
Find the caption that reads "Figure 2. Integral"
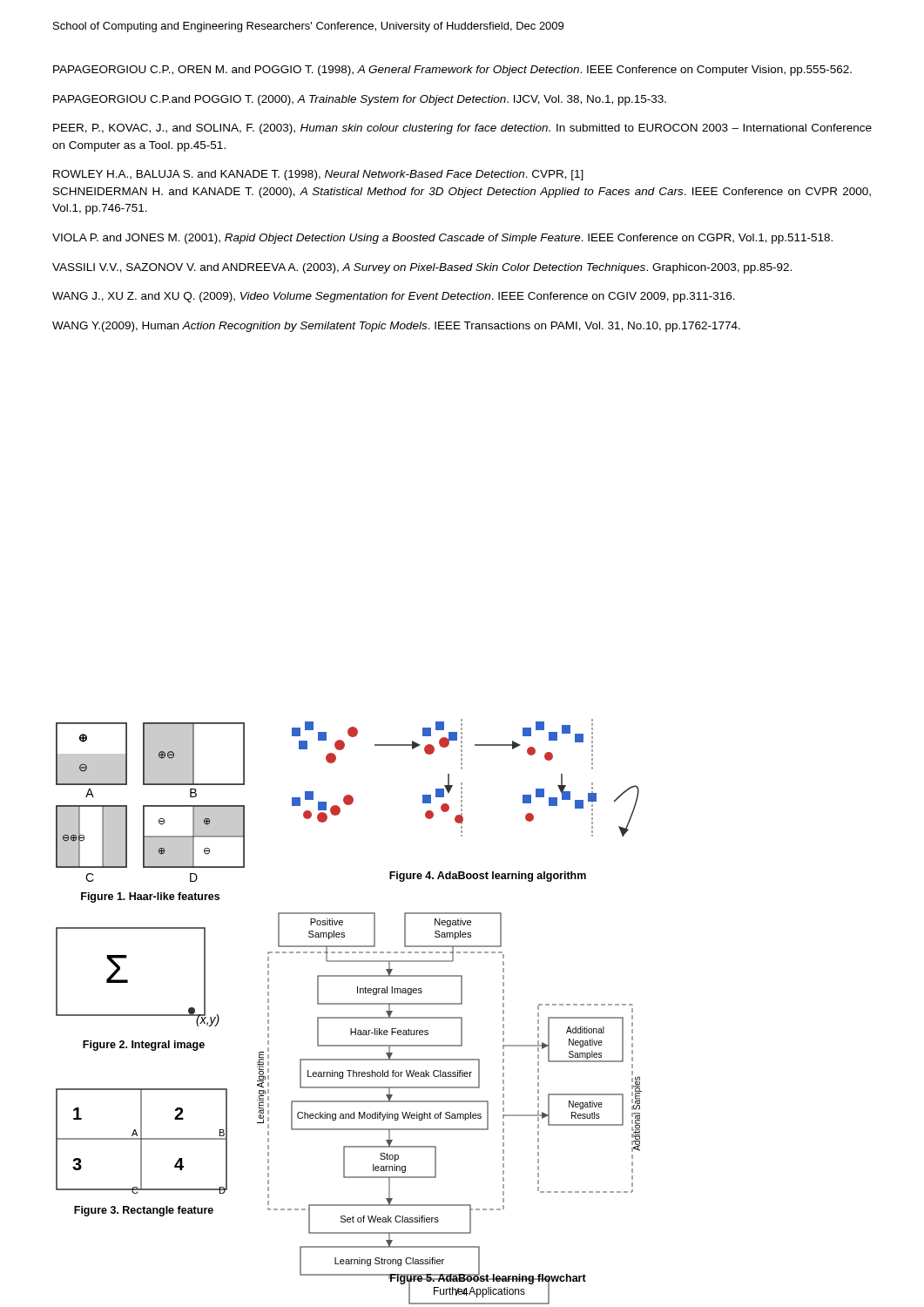pos(144,1045)
